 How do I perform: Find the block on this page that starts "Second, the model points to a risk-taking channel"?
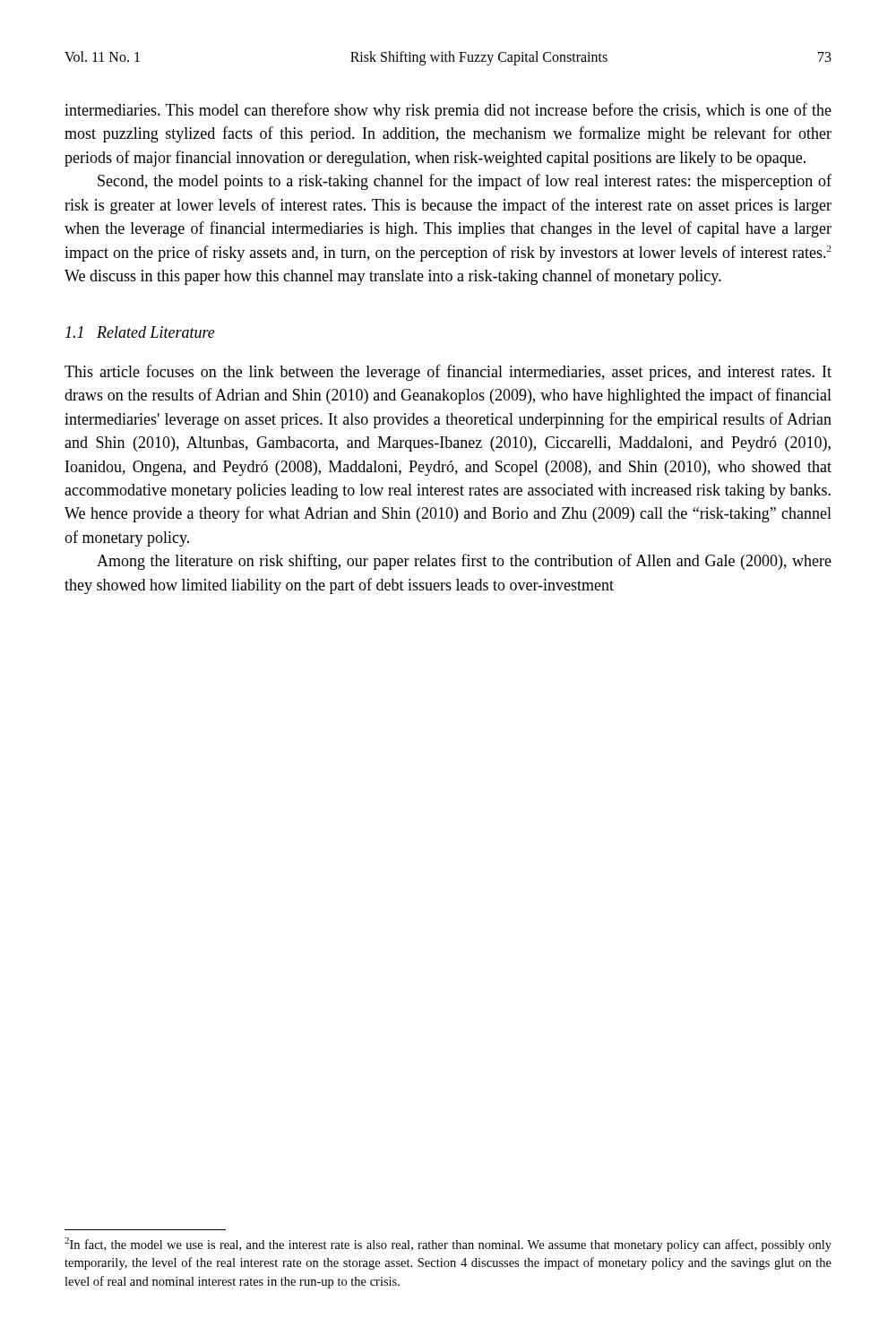tap(448, 229)
